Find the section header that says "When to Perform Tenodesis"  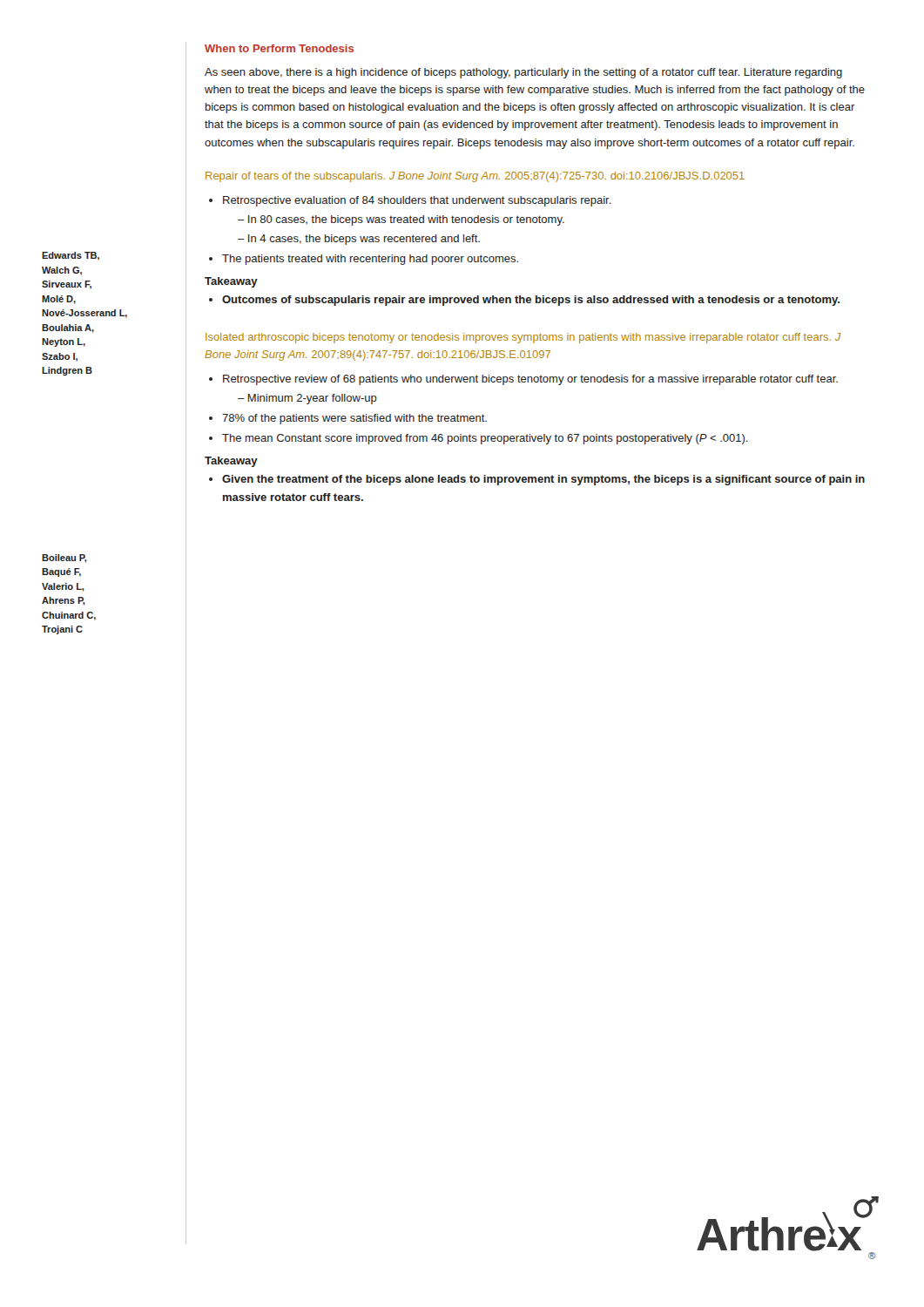tap(279, 48)
